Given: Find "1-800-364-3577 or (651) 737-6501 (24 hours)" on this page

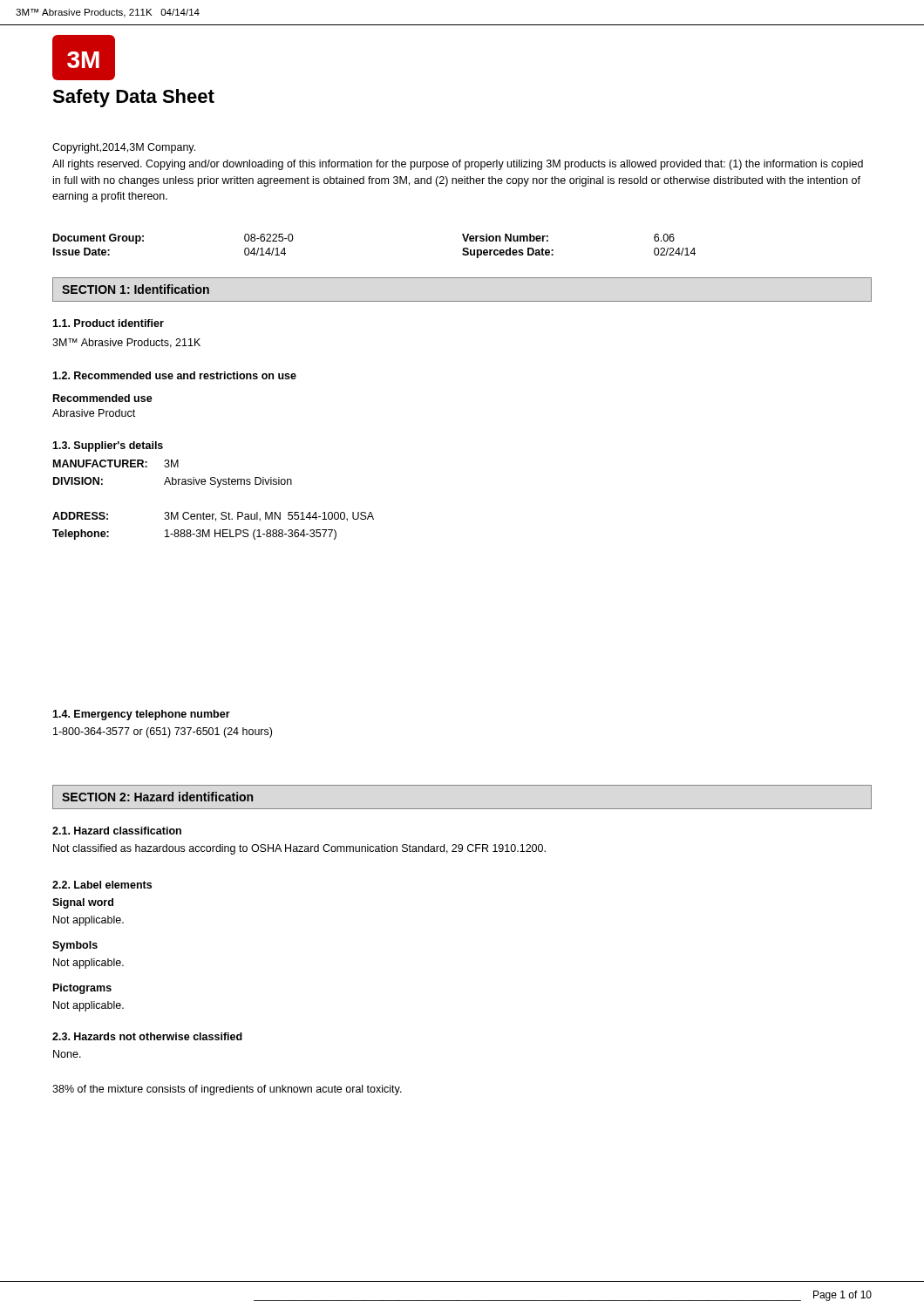Looking at the screenshot, I should [x=163, y=732].
